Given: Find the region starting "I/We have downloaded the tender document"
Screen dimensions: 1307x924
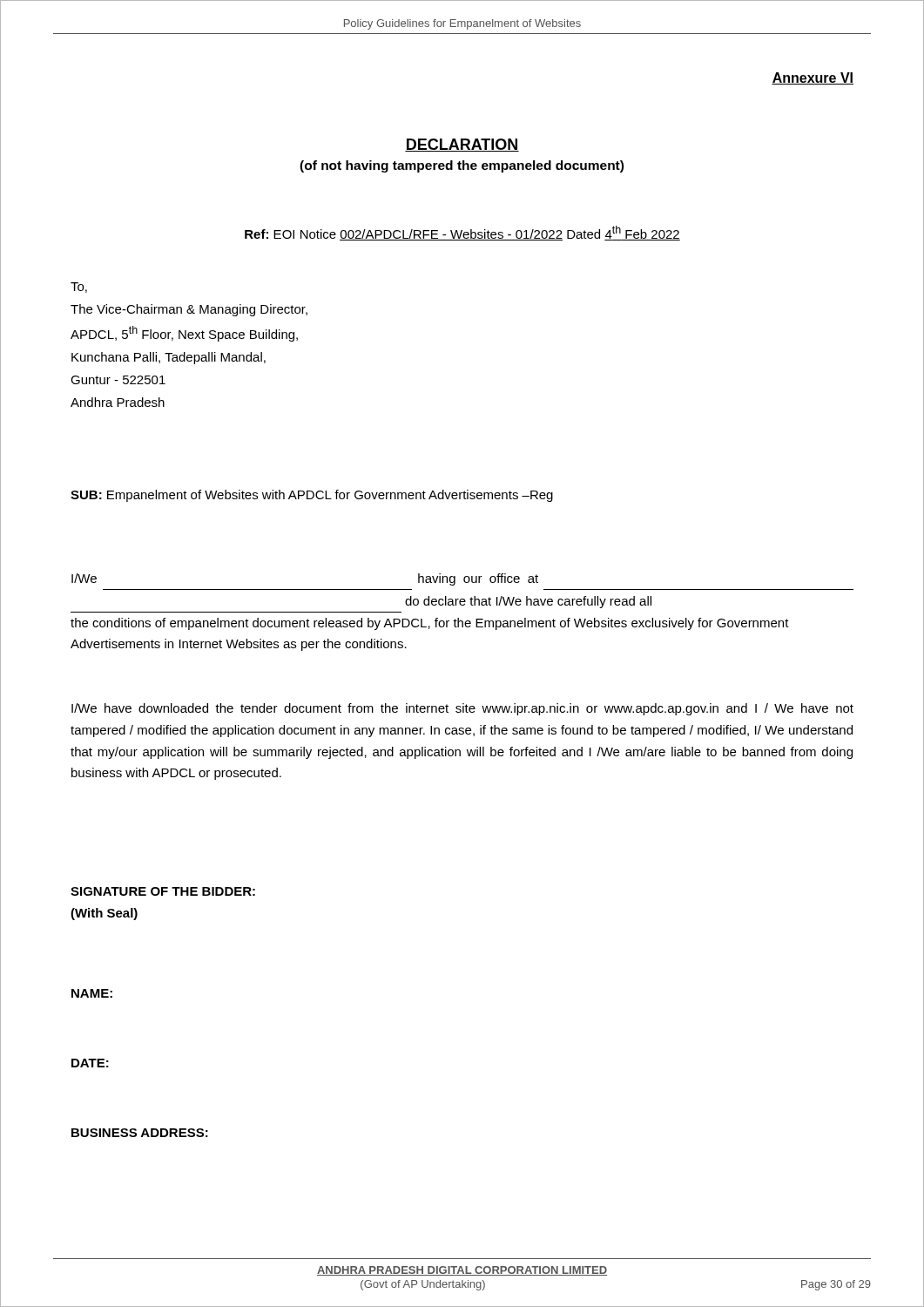Looking at the screenshot, I should click(462, 740).
